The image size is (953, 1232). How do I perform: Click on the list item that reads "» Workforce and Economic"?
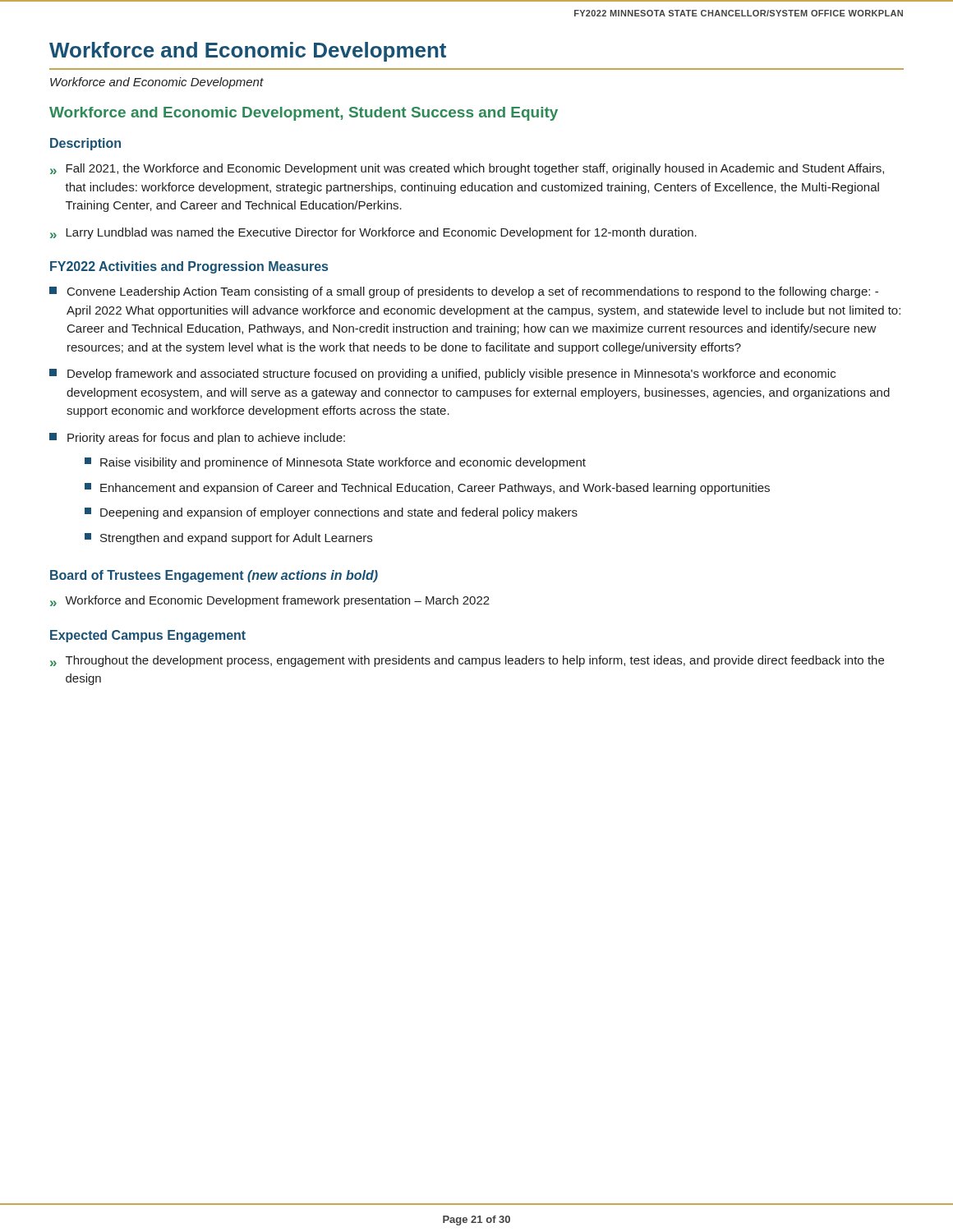click(x=270, y=602)
